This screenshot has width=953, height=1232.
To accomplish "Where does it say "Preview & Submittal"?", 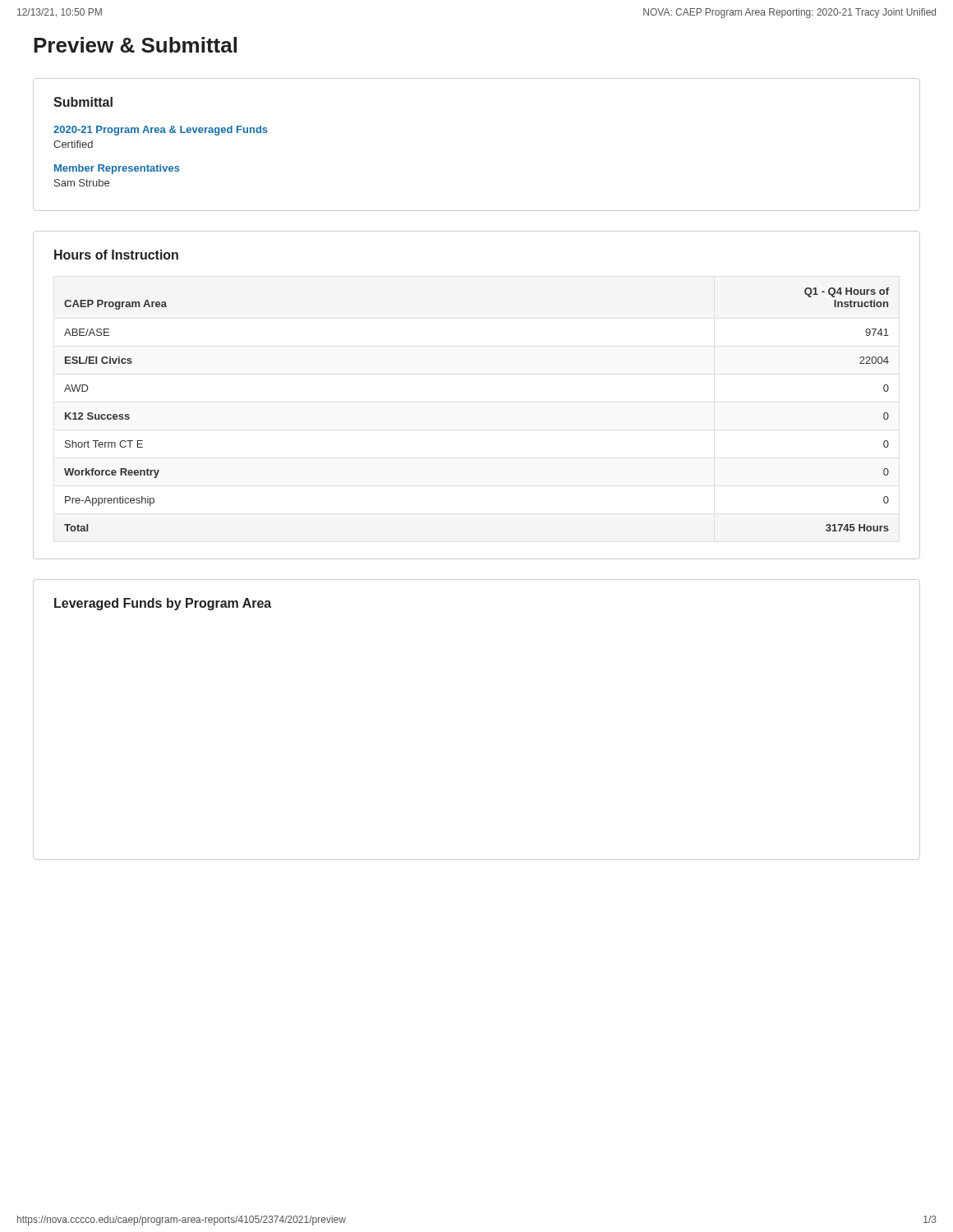I will [x=136, y=45].
